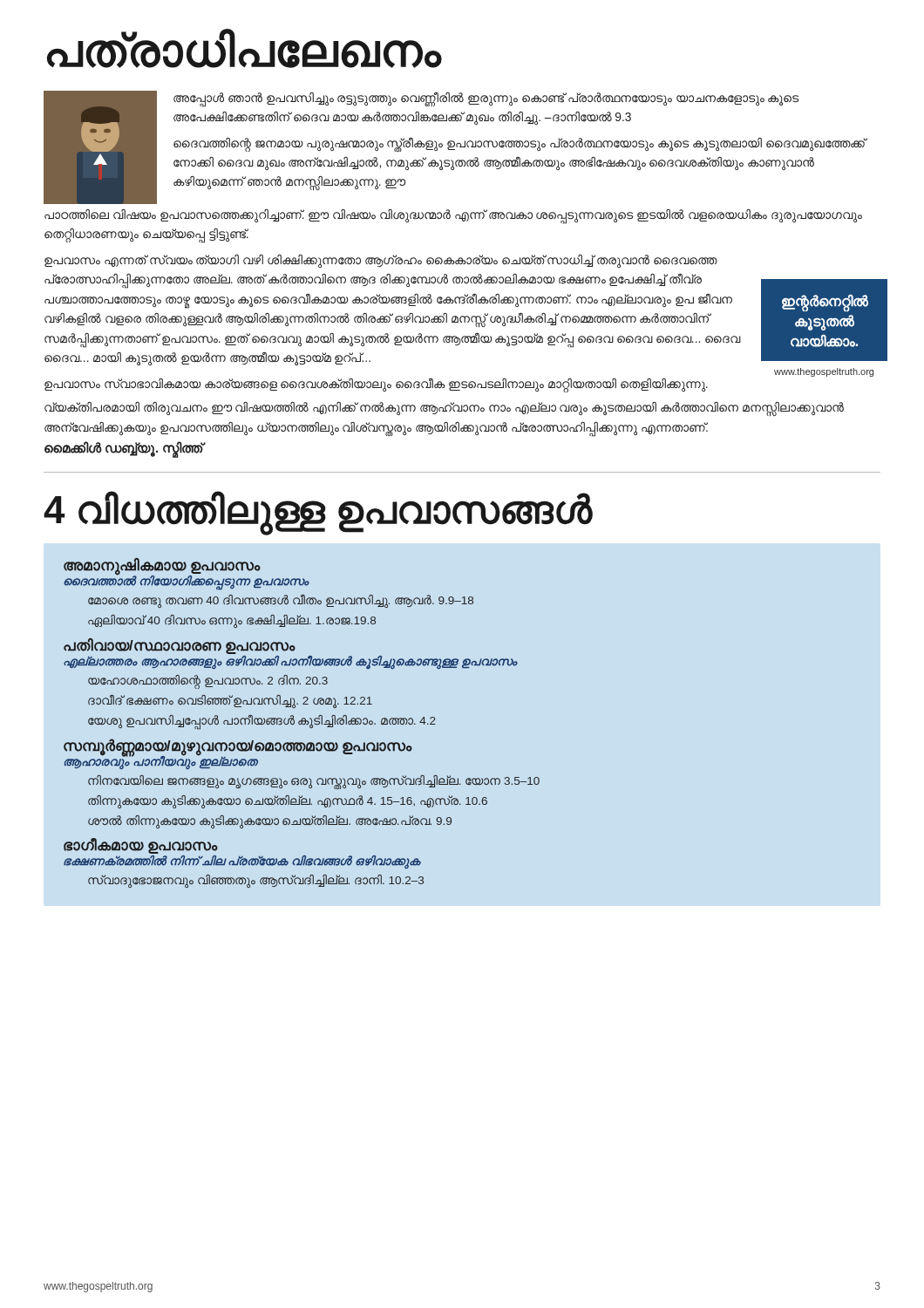Image resolution: width=924 pixels, height=1308 pixels.
Task: Find the region starting "ഉപവാസം സ്വാഭാവികമായ കാര്യങ്ങളെ ദൈവശക്തിയാലും ദൈവീക"
Action: click(397, 384)
